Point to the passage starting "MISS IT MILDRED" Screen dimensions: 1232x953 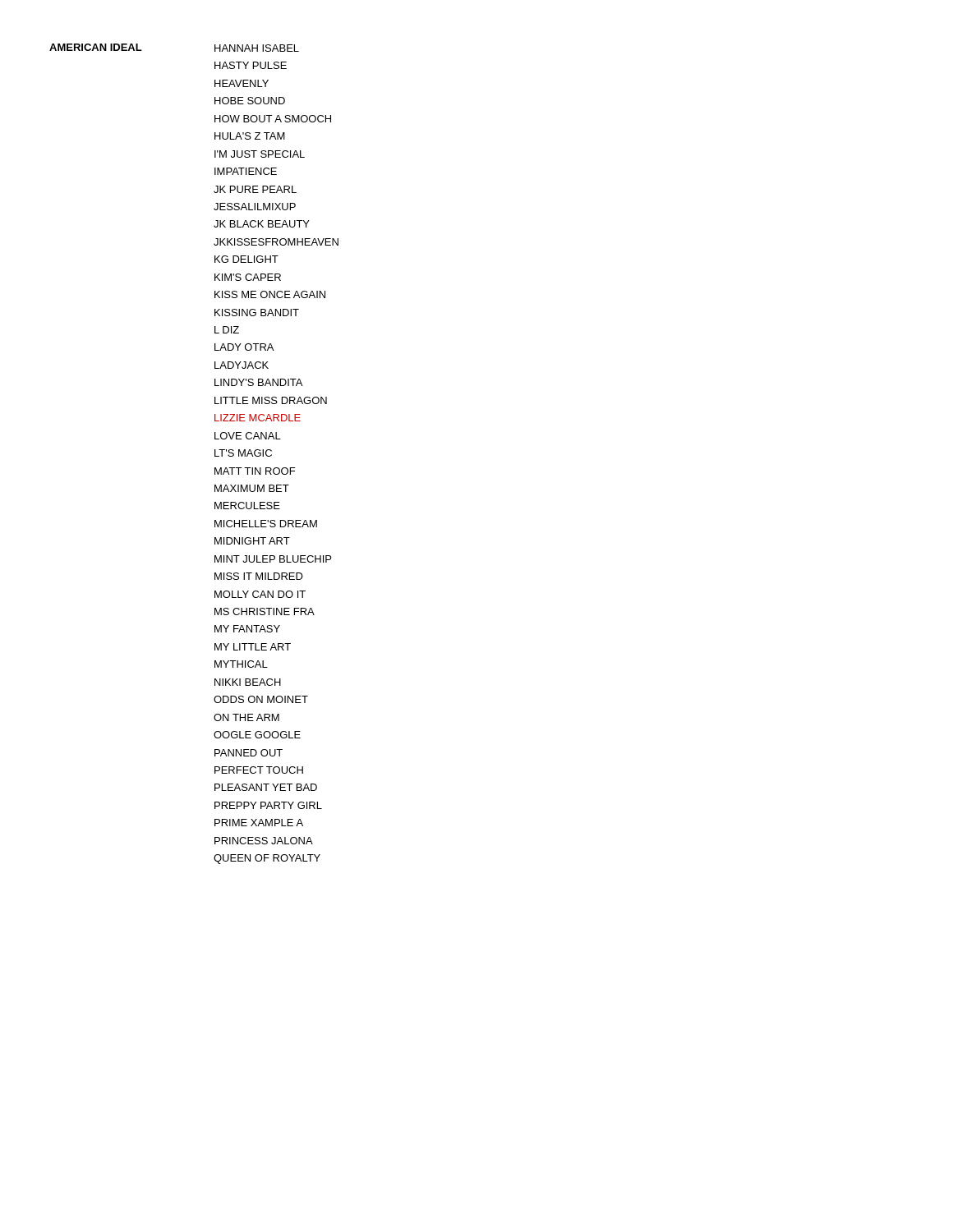click(258, 576)
